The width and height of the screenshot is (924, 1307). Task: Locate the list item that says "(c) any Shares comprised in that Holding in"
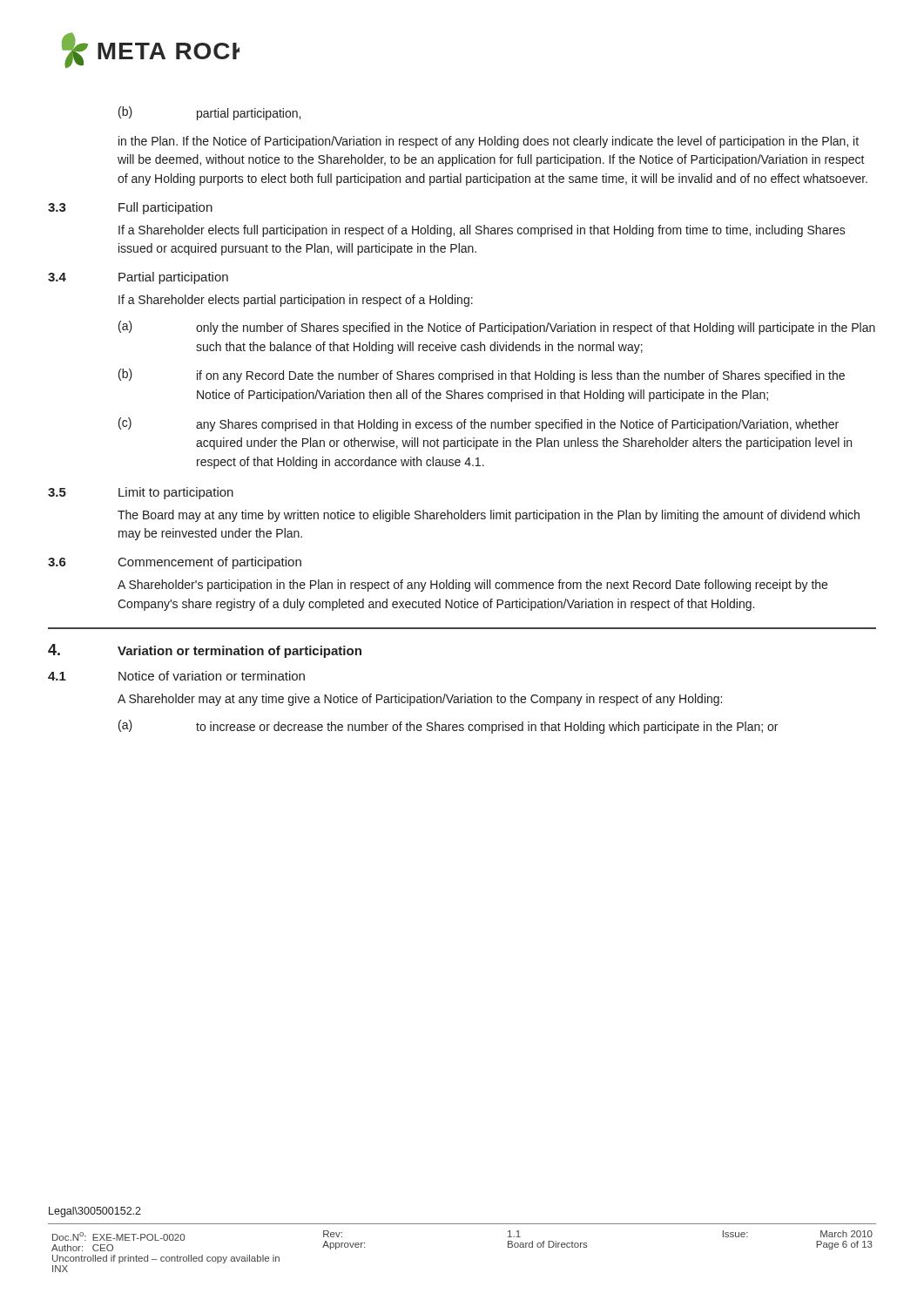click(x=497, y=444)
